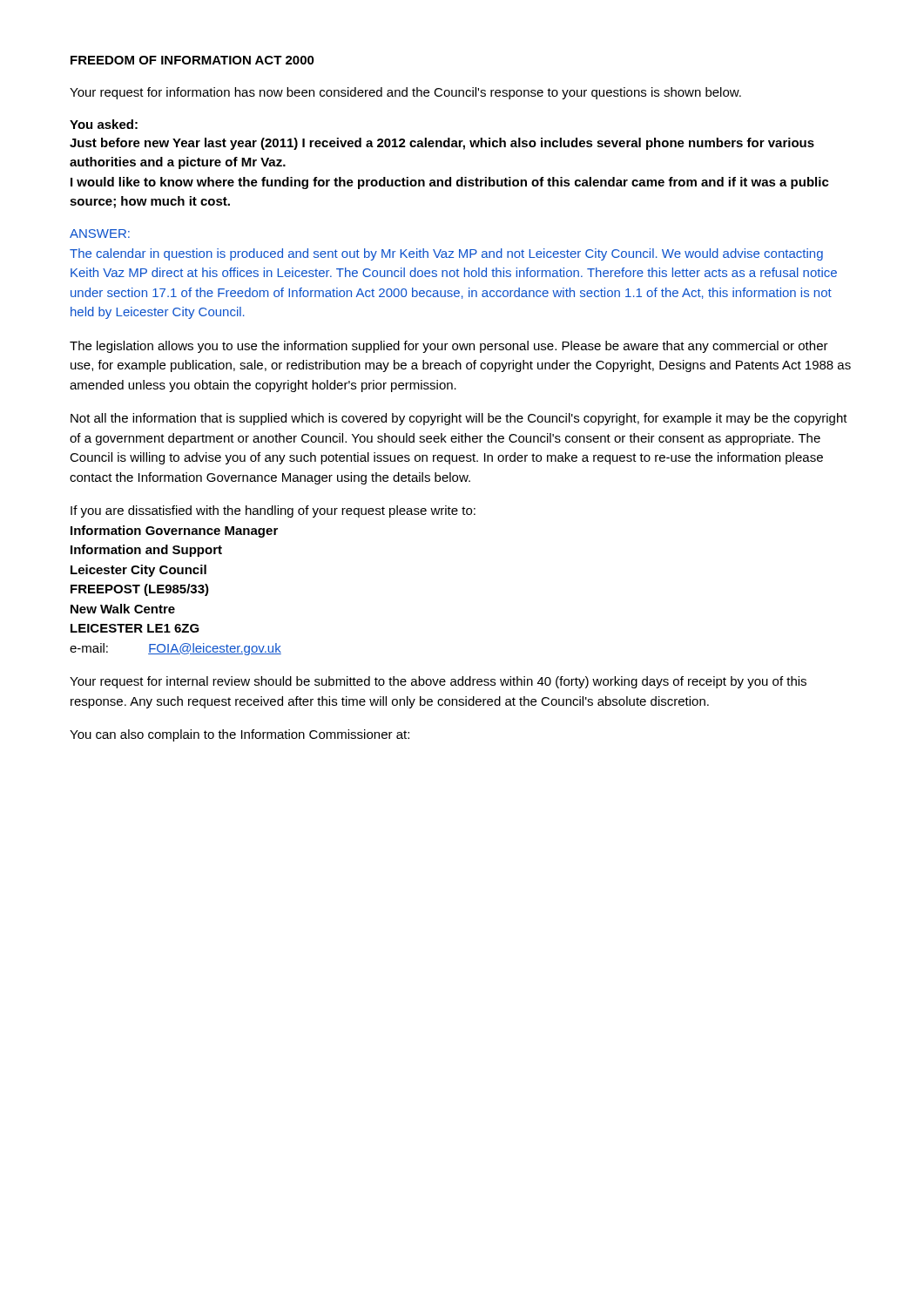This screenshot has height=1307, width=924.
Task: Point to the block beginning "ANSWER: The calendar"
Action: (462, 274)
